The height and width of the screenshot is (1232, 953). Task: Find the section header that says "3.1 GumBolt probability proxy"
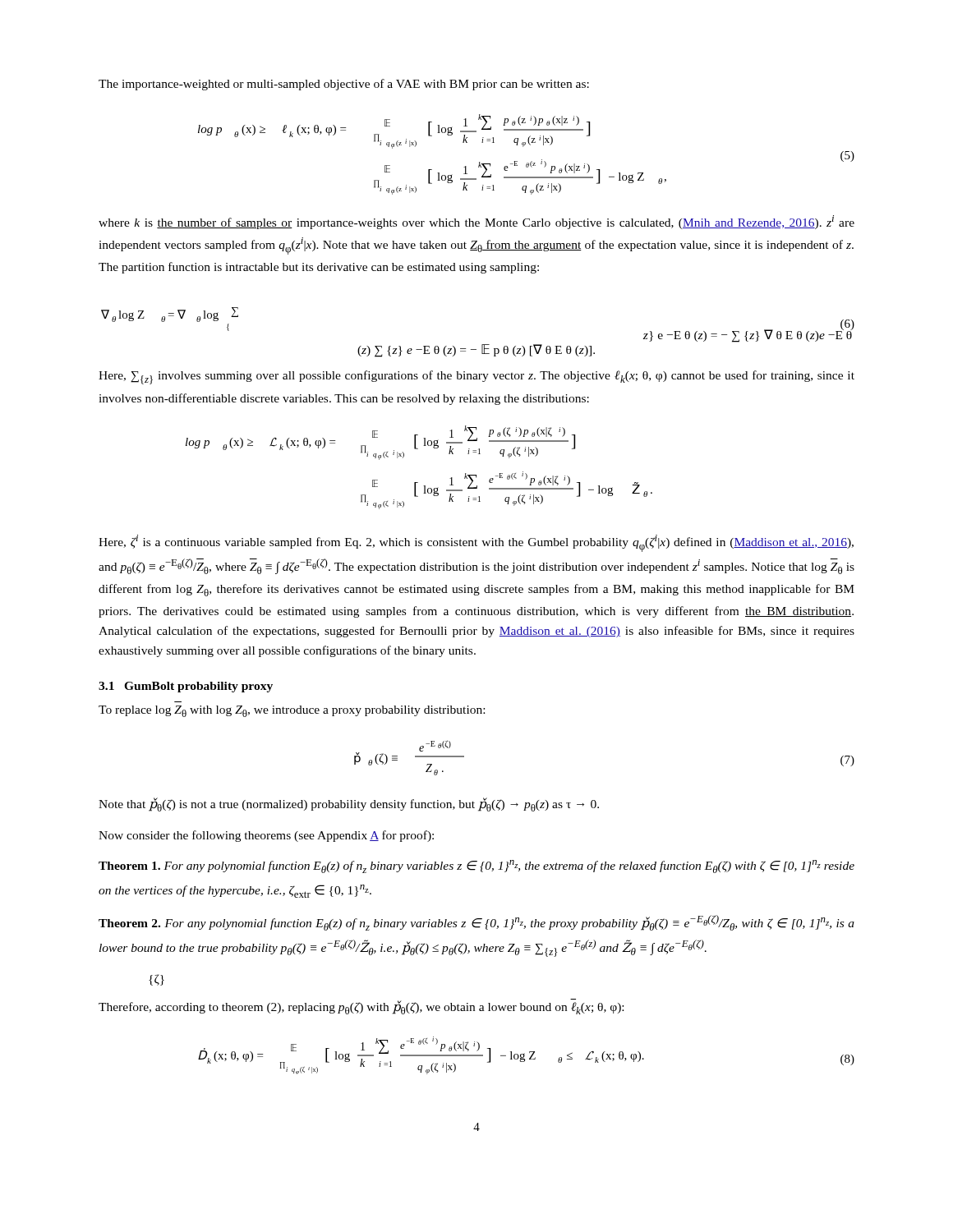click(186, 686)
